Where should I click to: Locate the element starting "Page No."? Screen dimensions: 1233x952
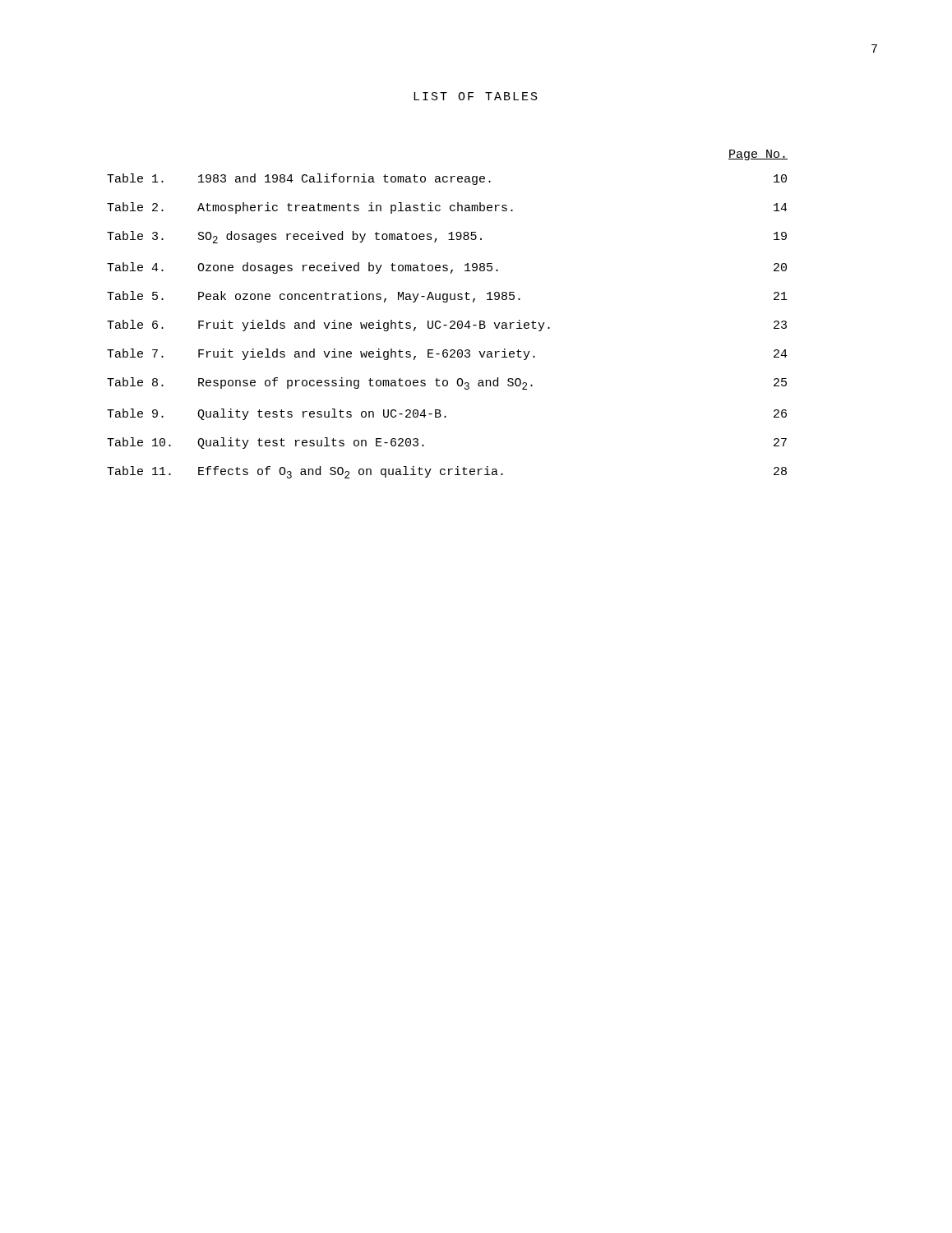tap(758, 155)
